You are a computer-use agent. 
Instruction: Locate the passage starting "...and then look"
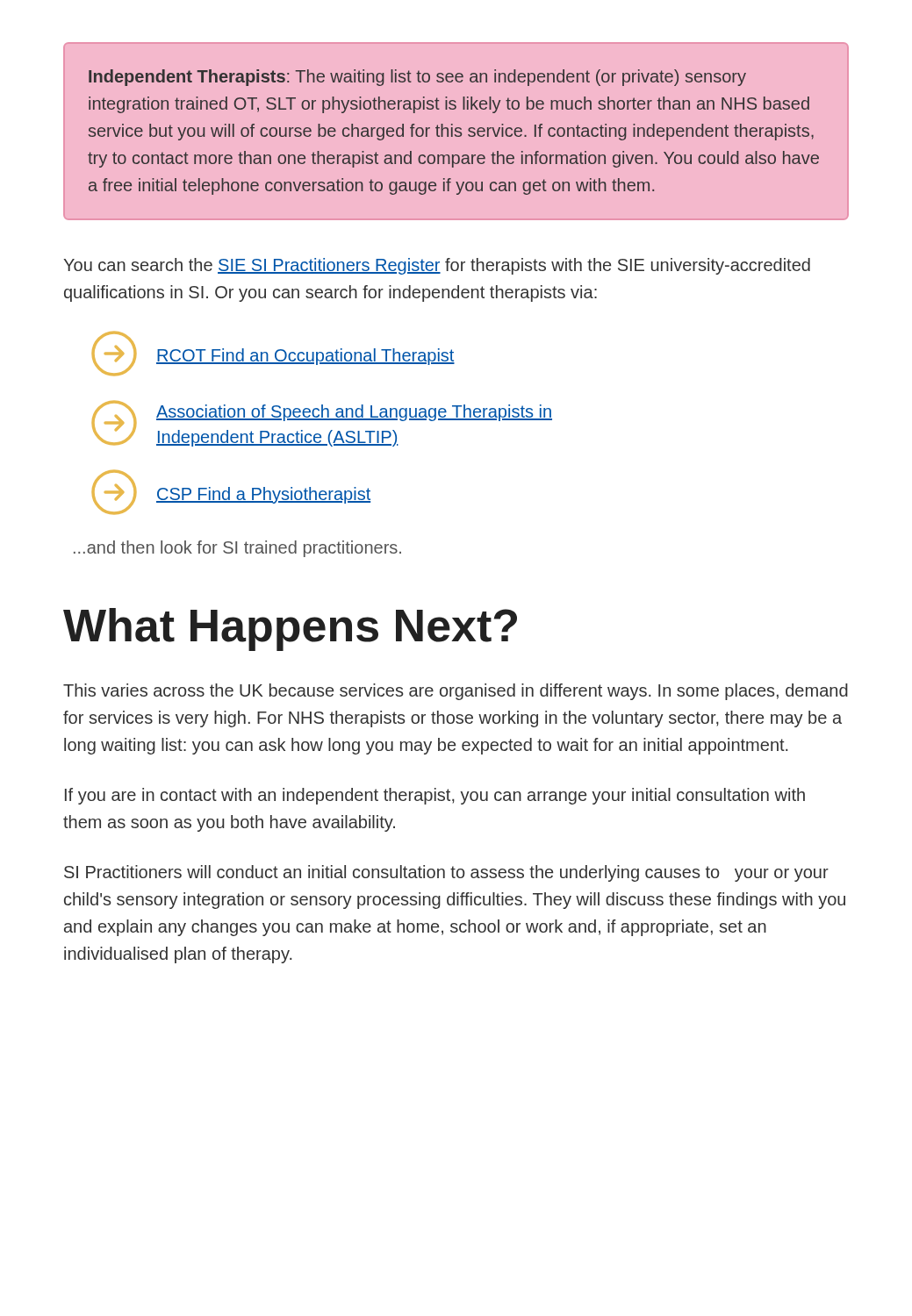tap(237, 547)
